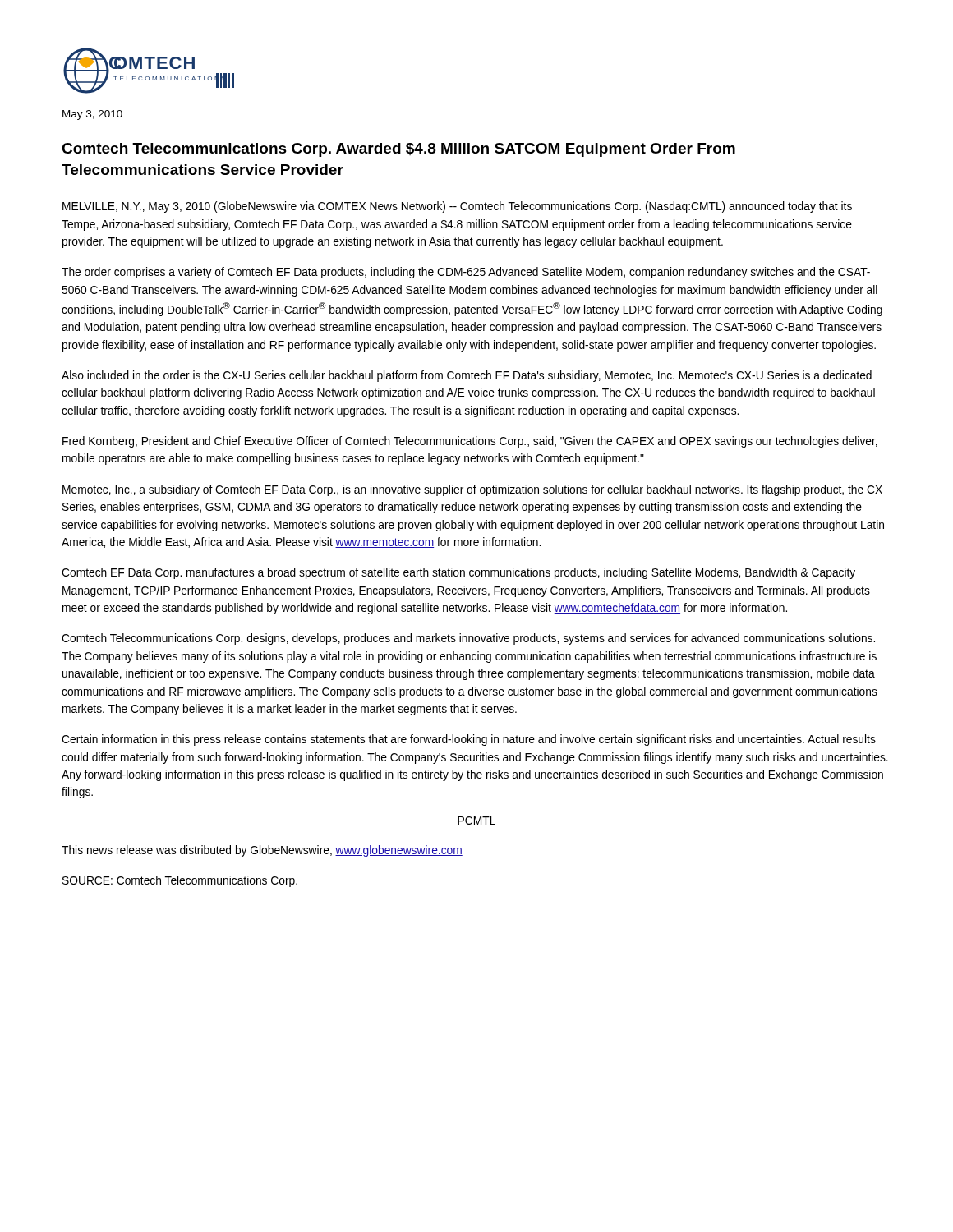Point to the block beginning "Certain information in this press release"

[475, 766]
